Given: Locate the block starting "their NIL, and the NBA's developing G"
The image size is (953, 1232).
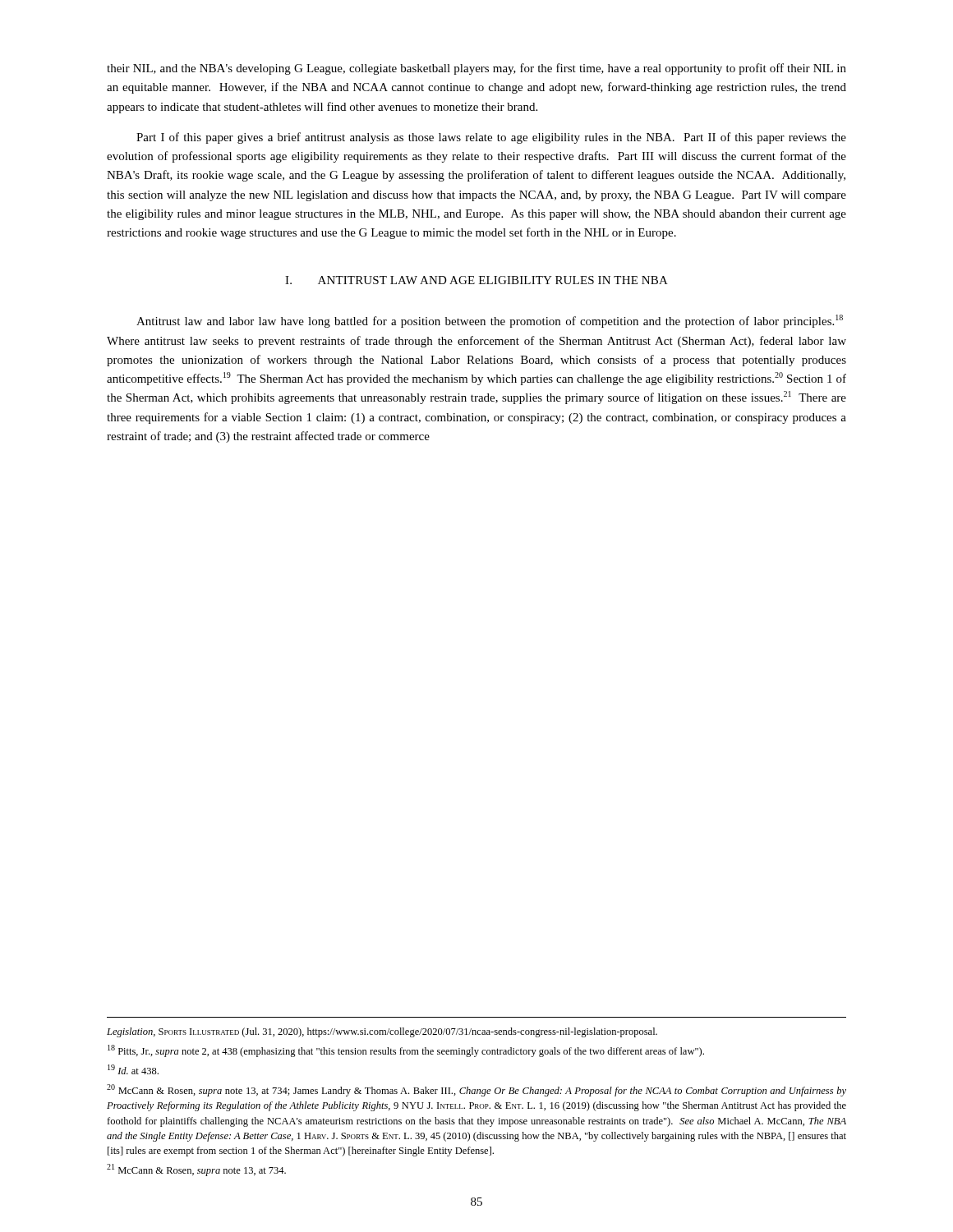Looking at the screenshot, I should [476, 151].
